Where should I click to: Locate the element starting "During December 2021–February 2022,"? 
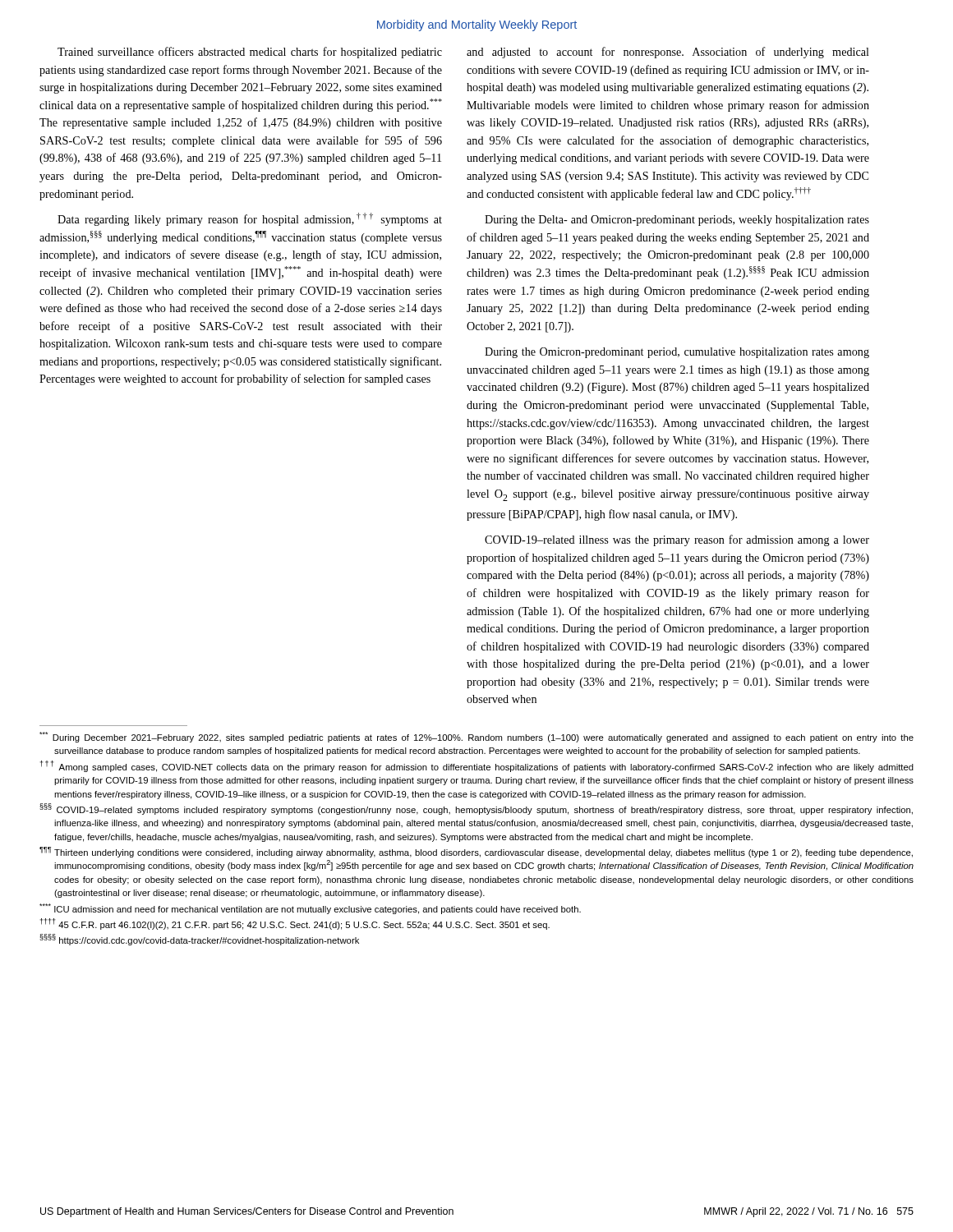point(476,744)
